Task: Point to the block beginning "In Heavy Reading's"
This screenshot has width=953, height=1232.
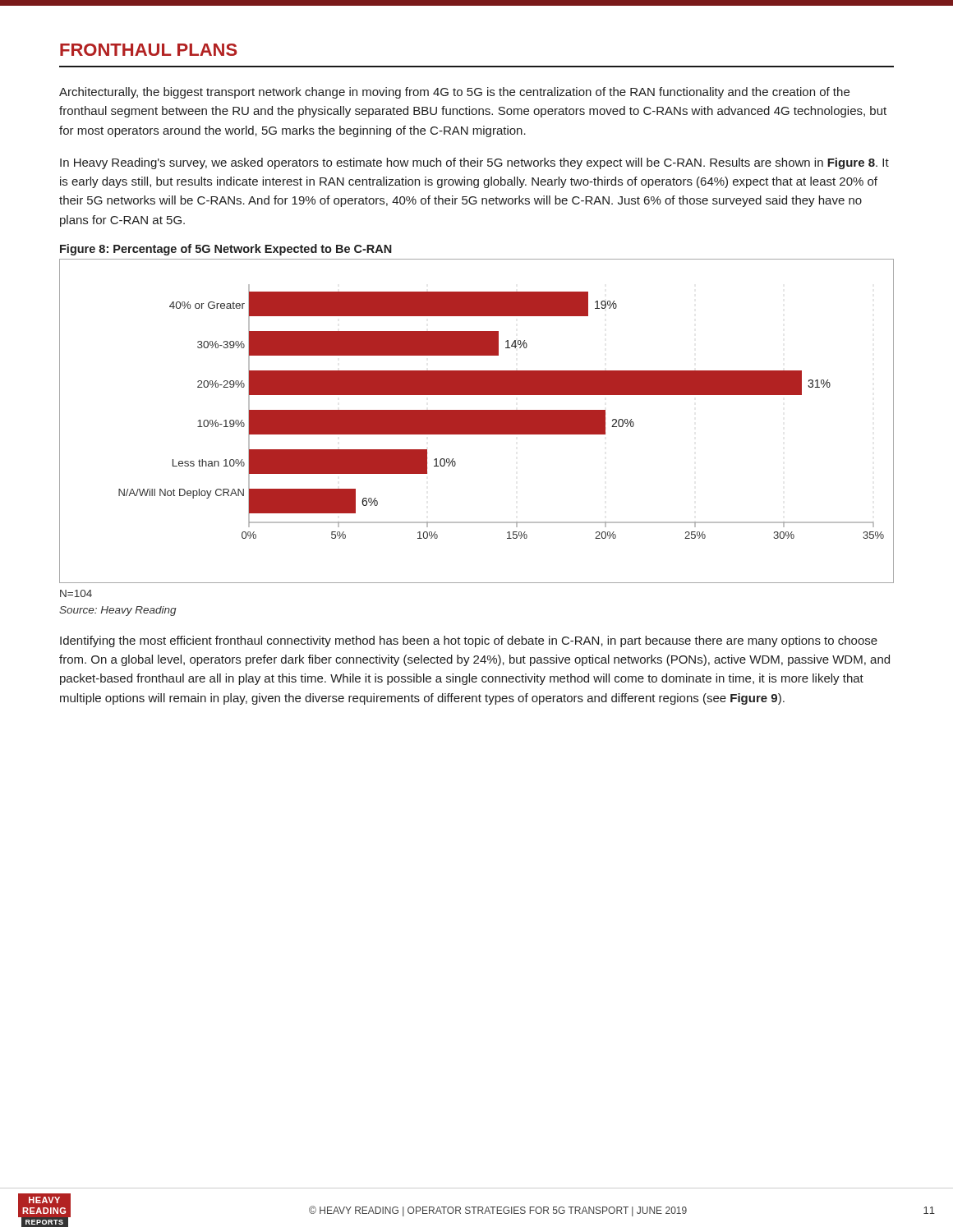Action: point(474,191)
